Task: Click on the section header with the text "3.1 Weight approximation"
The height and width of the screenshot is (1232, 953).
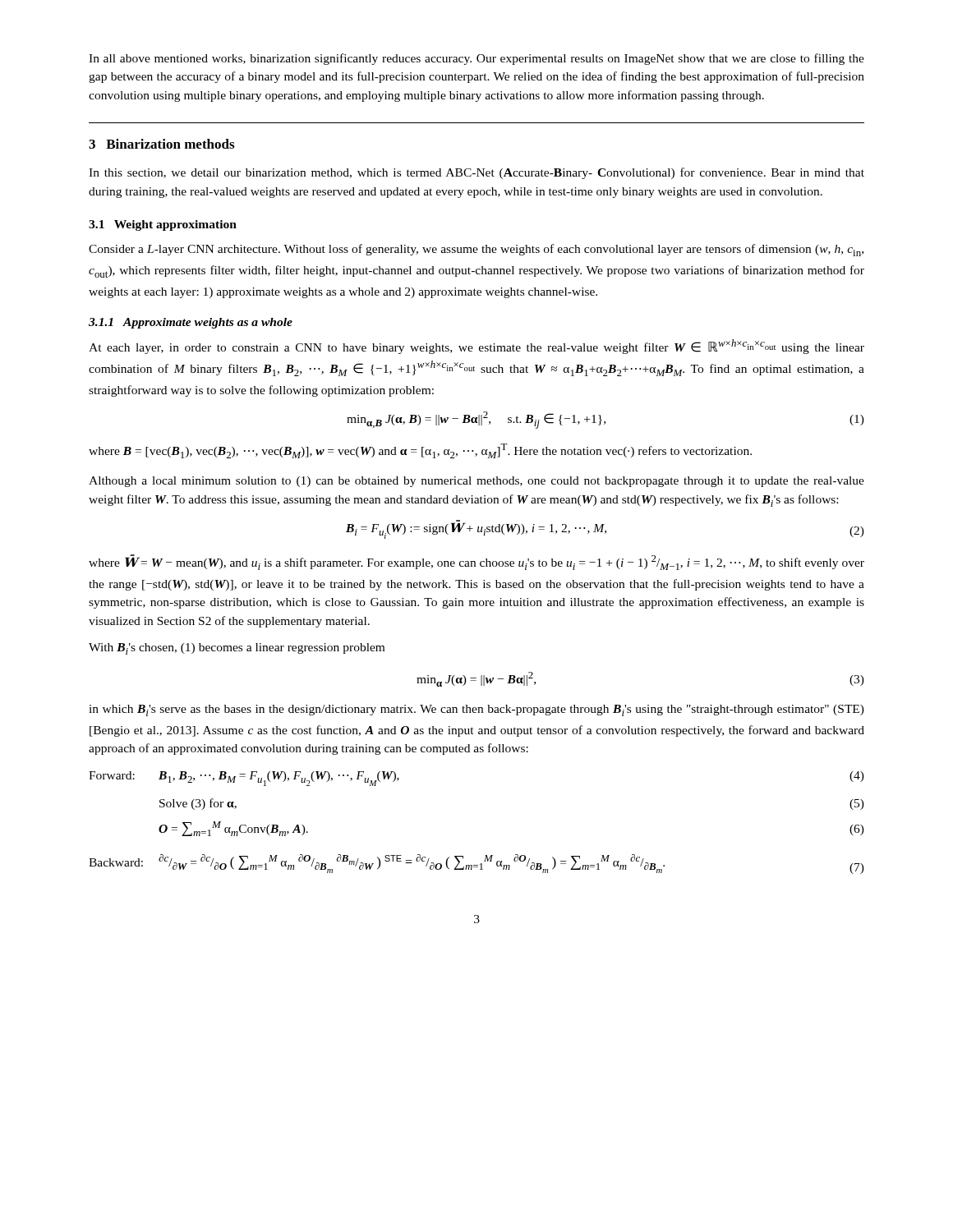Action: point(163,224)
